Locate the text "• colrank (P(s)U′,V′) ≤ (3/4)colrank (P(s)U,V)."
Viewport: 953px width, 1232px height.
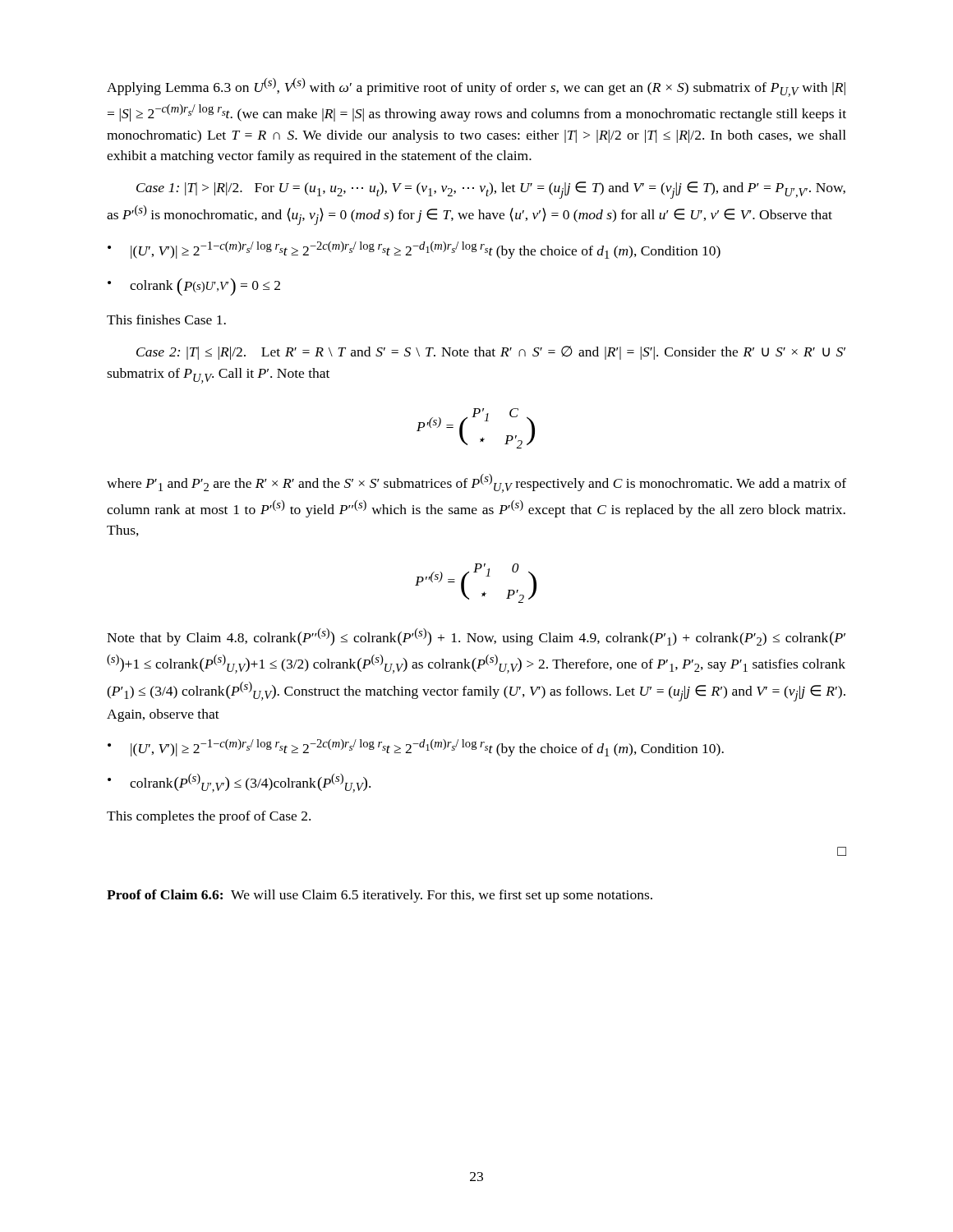[x=239, y=783]
